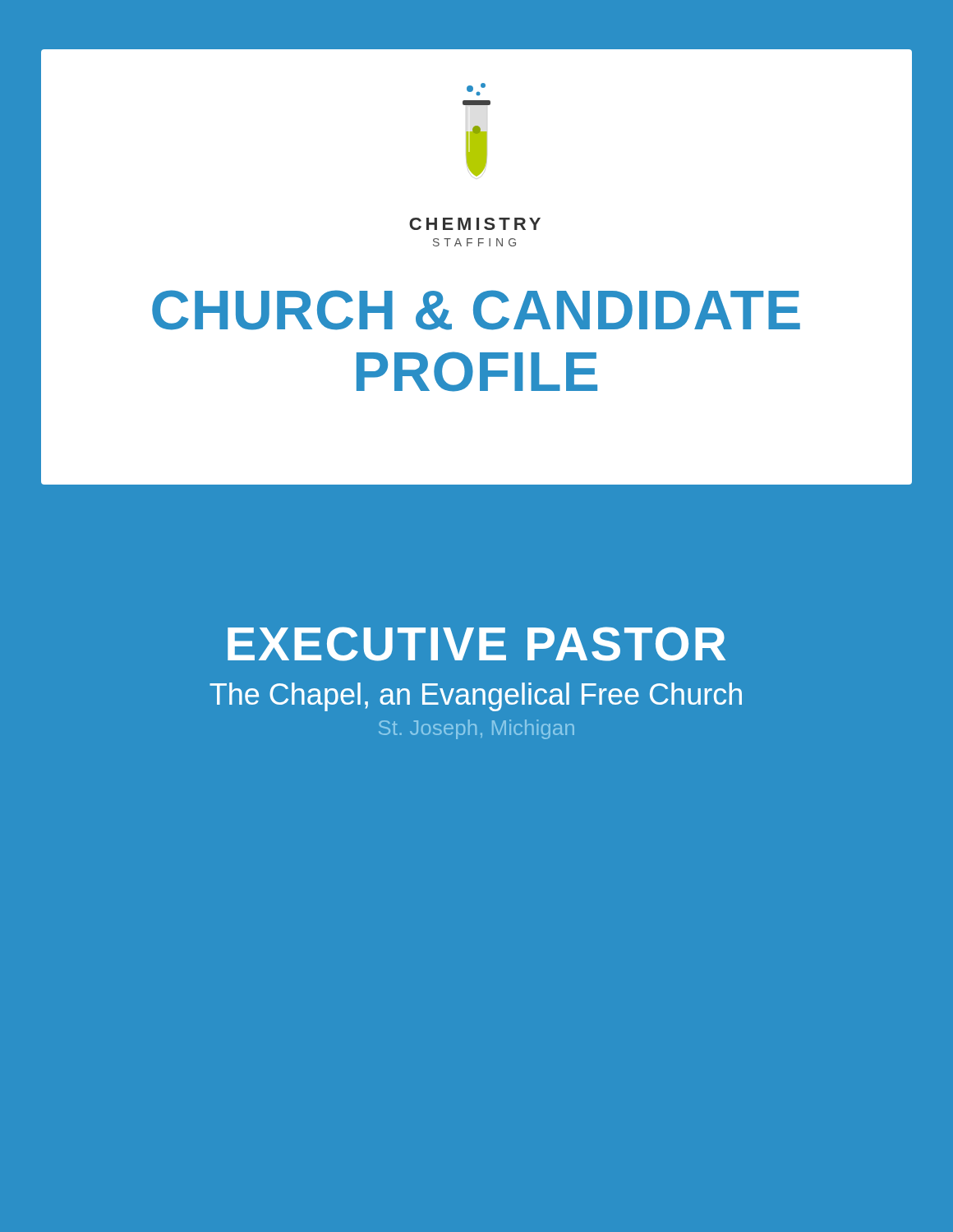
Task: Where does it say "CHURCH & CANDIDATEPROFILE"?
Action: pyautogui.click(x=476, y=341)
